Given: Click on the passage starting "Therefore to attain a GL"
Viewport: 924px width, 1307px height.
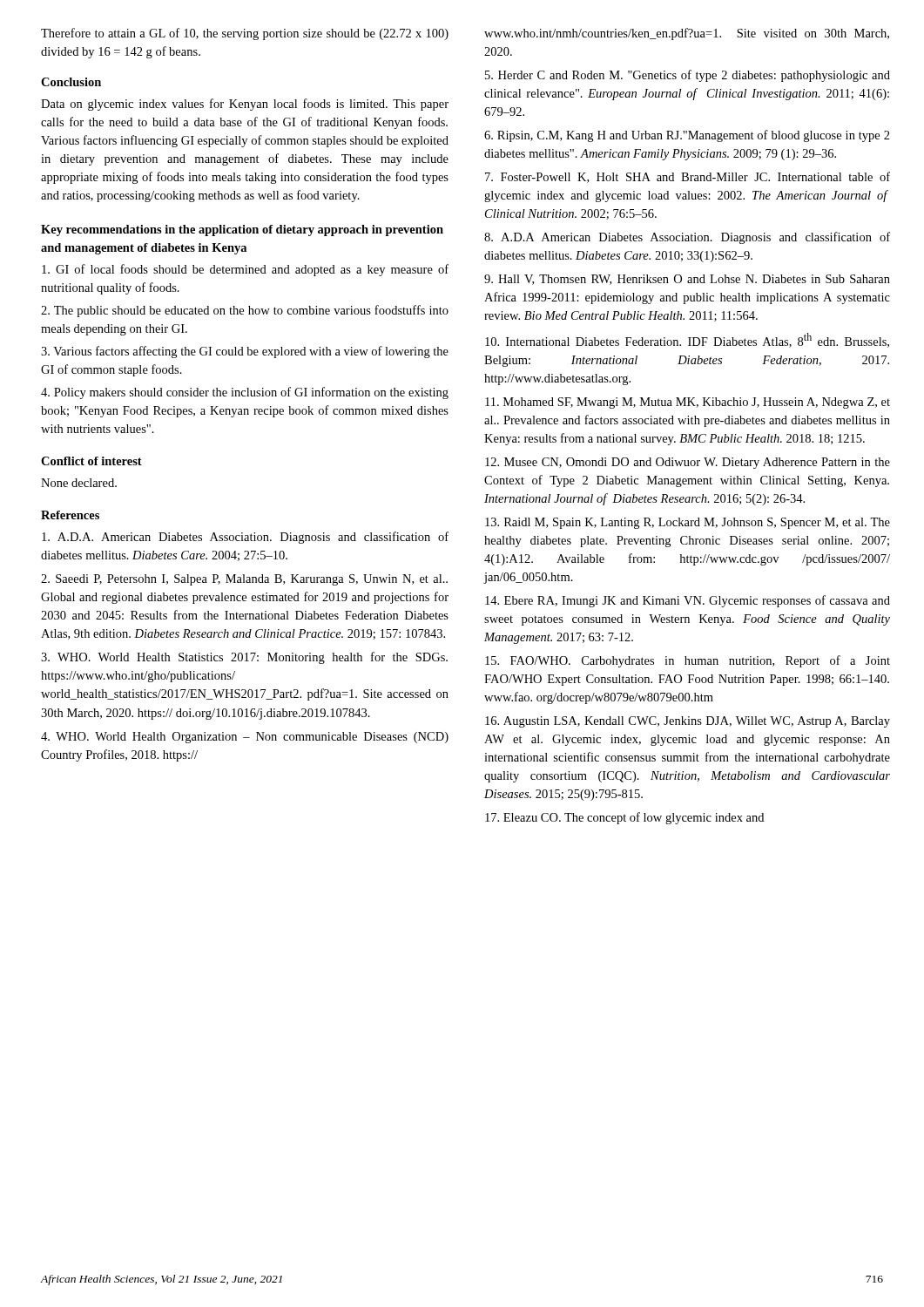Looking at the screenshot, I should click(245, 42).
